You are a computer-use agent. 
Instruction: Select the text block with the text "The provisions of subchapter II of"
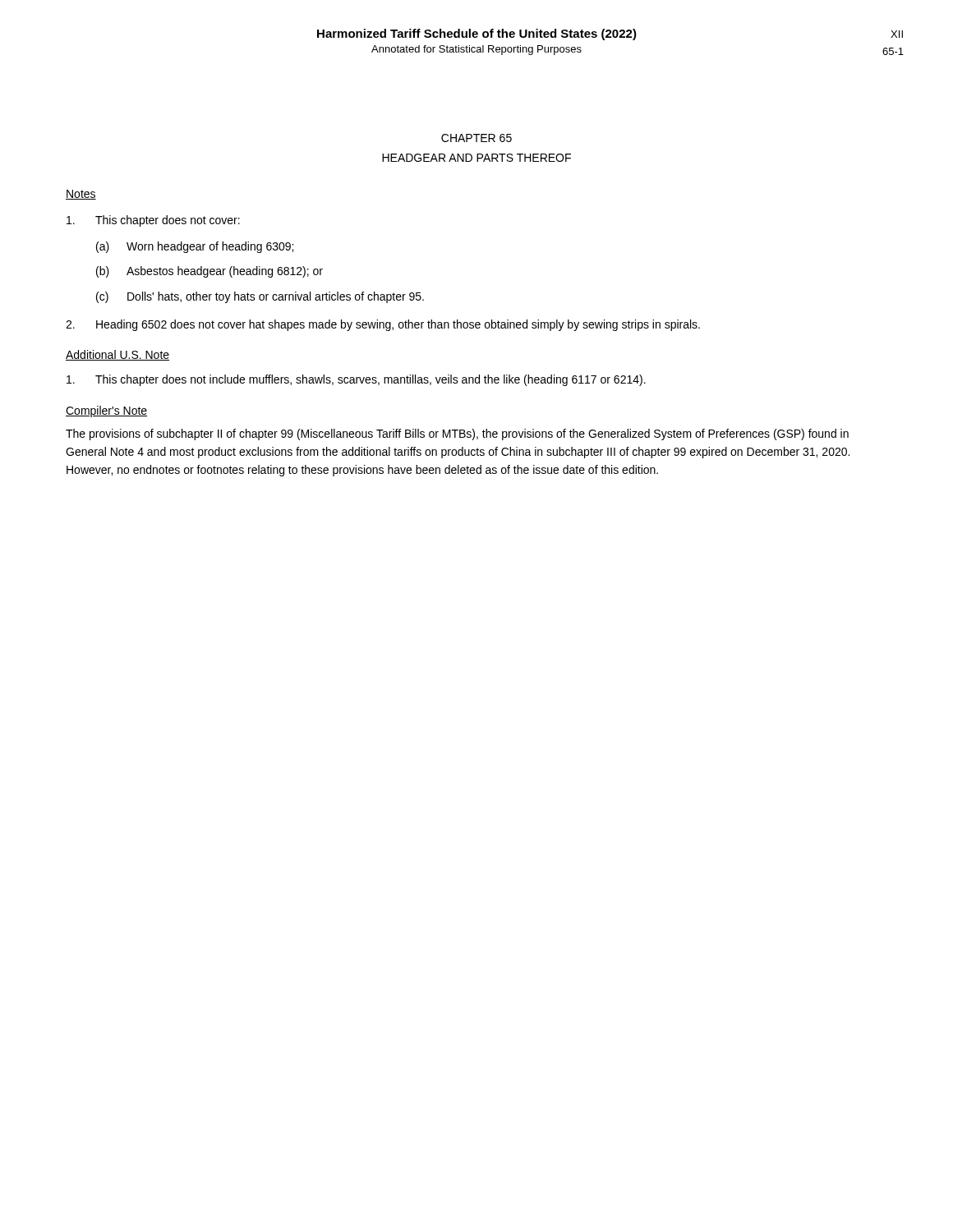(458, 452)
